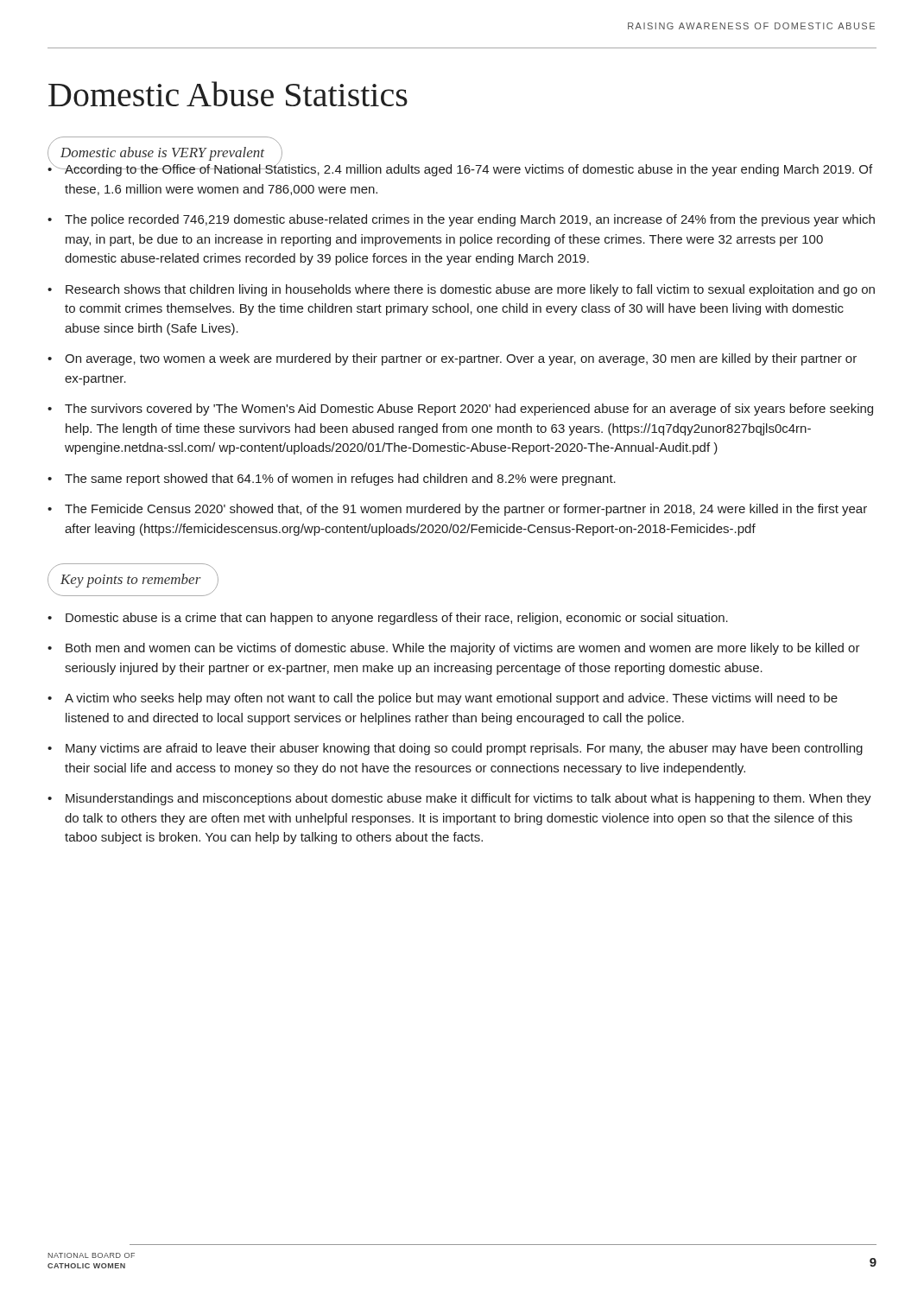Point to the region starting "Both men and women can be victims"
Screen dimensions: 1296x924
click(x=462, y=657)
